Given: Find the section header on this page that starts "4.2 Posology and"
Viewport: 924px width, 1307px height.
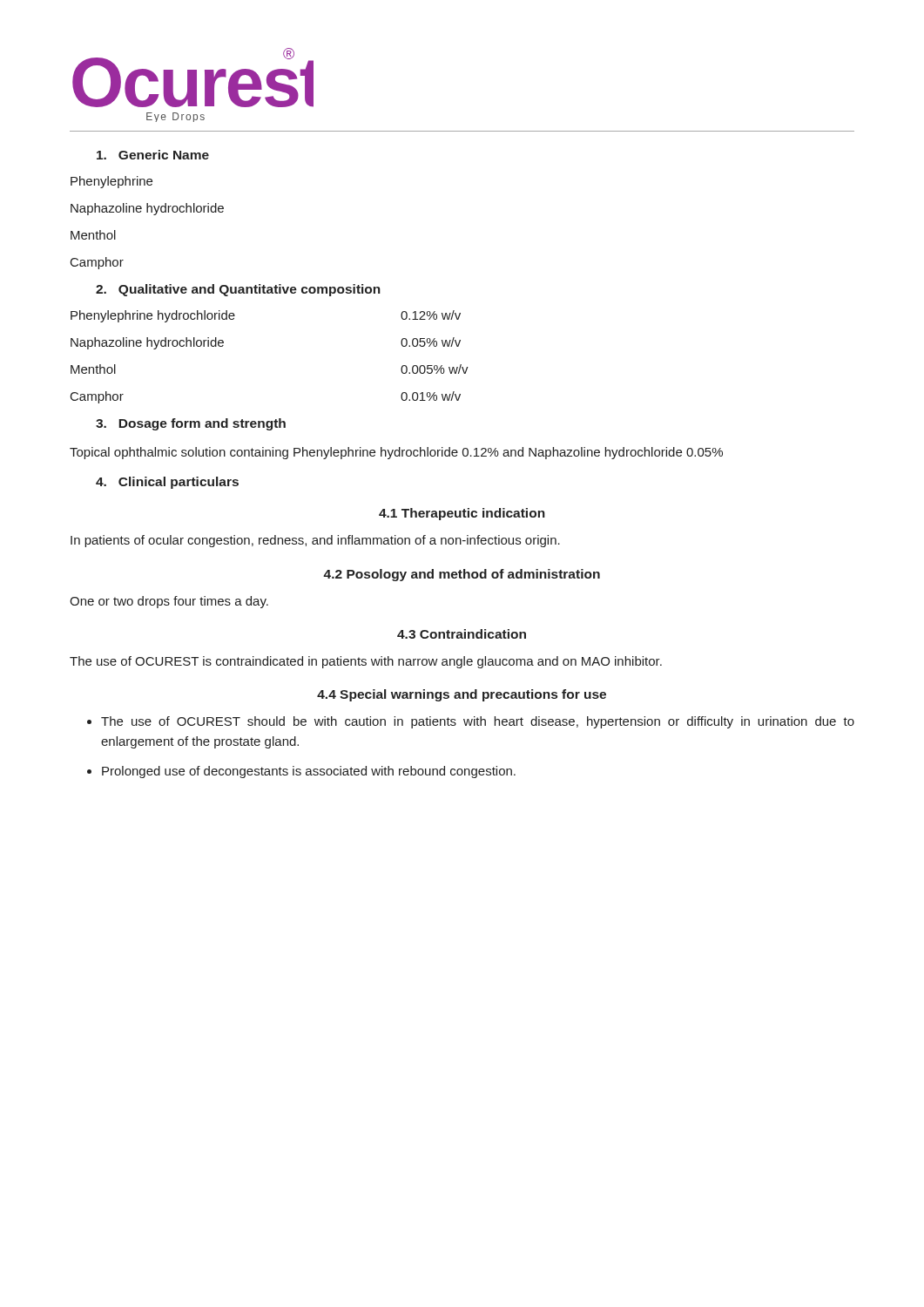Looking at the screenshot, I should coord(462,573).
